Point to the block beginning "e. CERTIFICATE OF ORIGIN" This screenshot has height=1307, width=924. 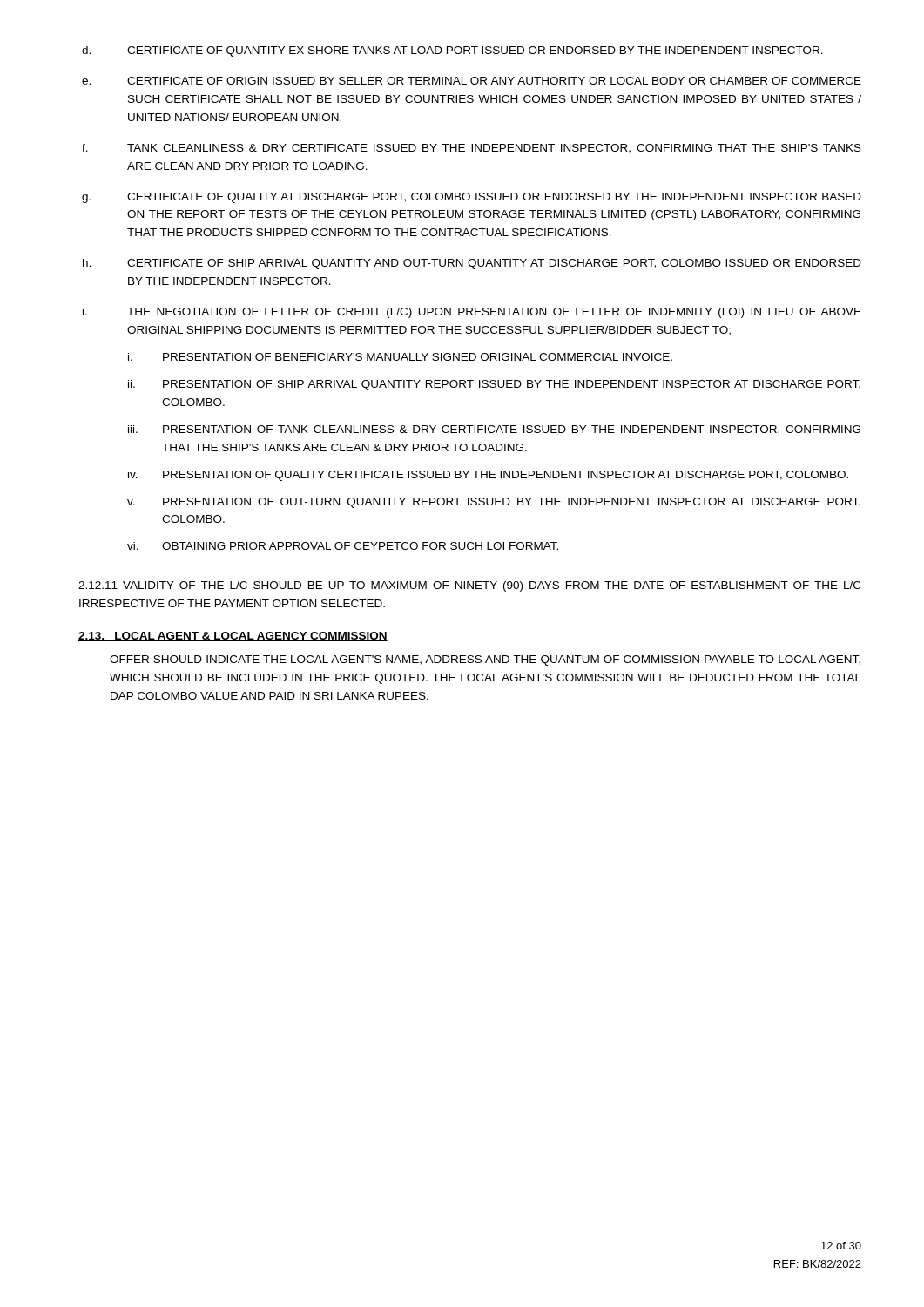point(470,100)
